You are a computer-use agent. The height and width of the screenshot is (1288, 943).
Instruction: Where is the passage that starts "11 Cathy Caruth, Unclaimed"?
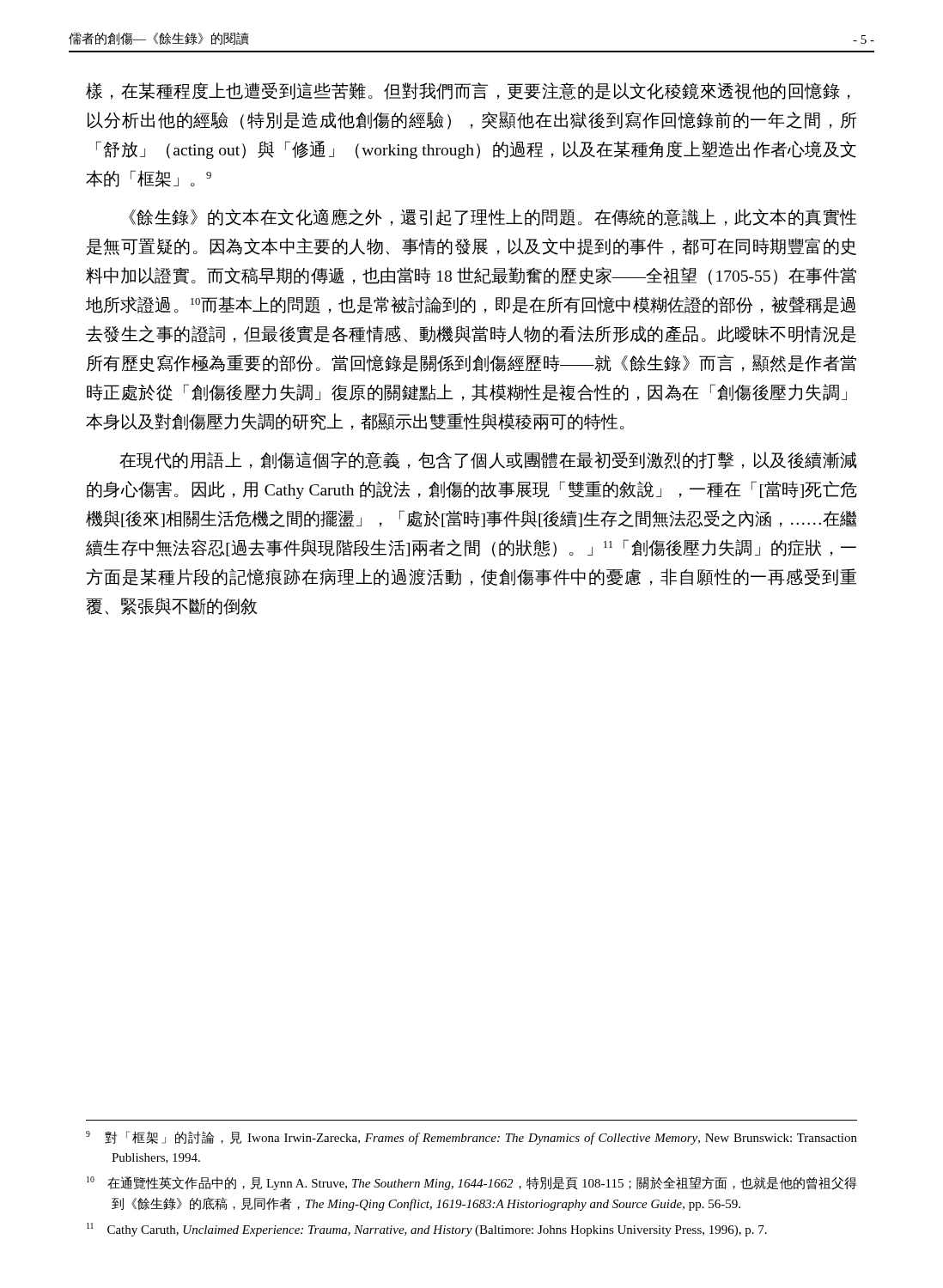pos(427,1228)
